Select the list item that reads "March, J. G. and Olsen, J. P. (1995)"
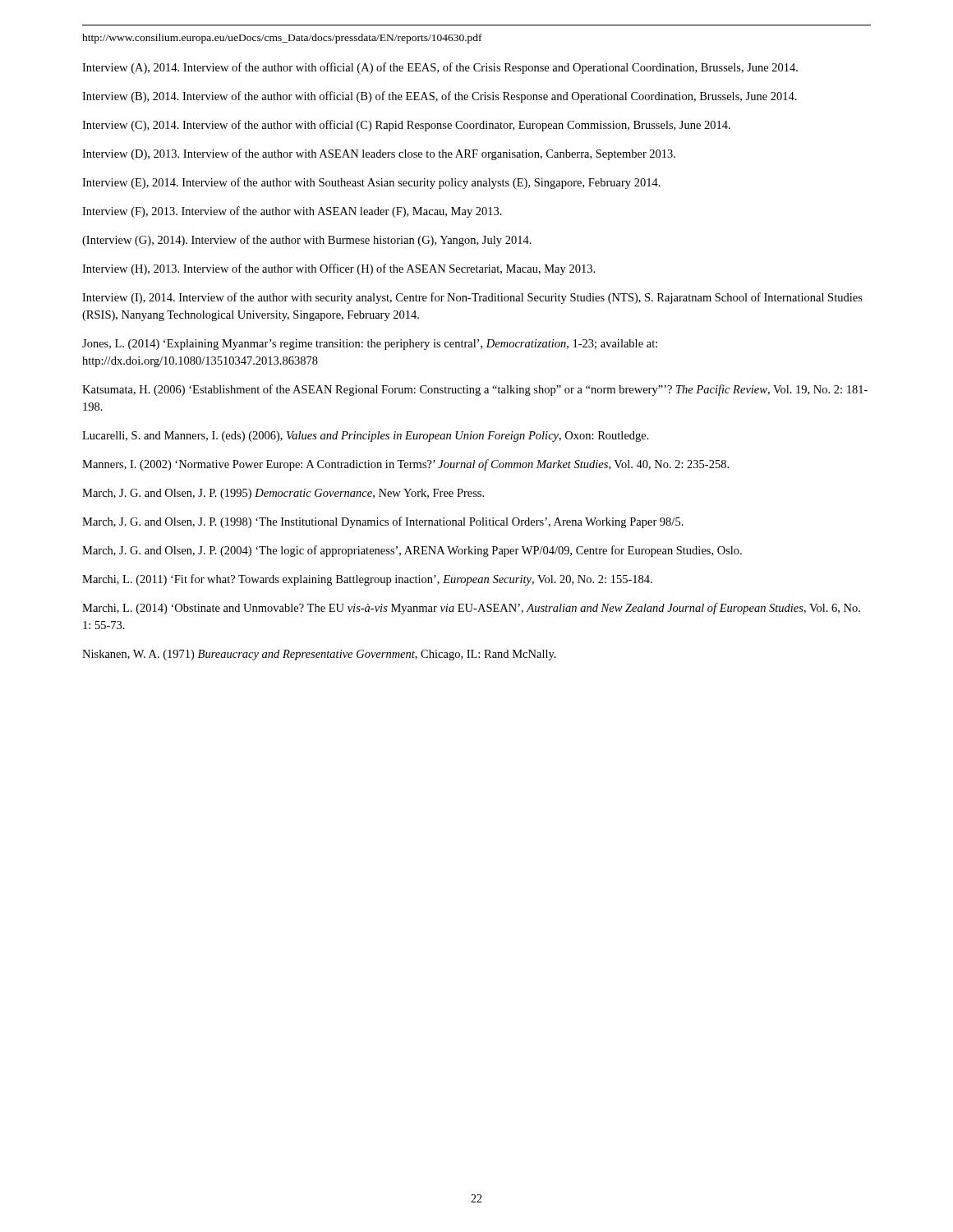The image size is (953, 1232). pyautogui.click(x=283, y=493)
